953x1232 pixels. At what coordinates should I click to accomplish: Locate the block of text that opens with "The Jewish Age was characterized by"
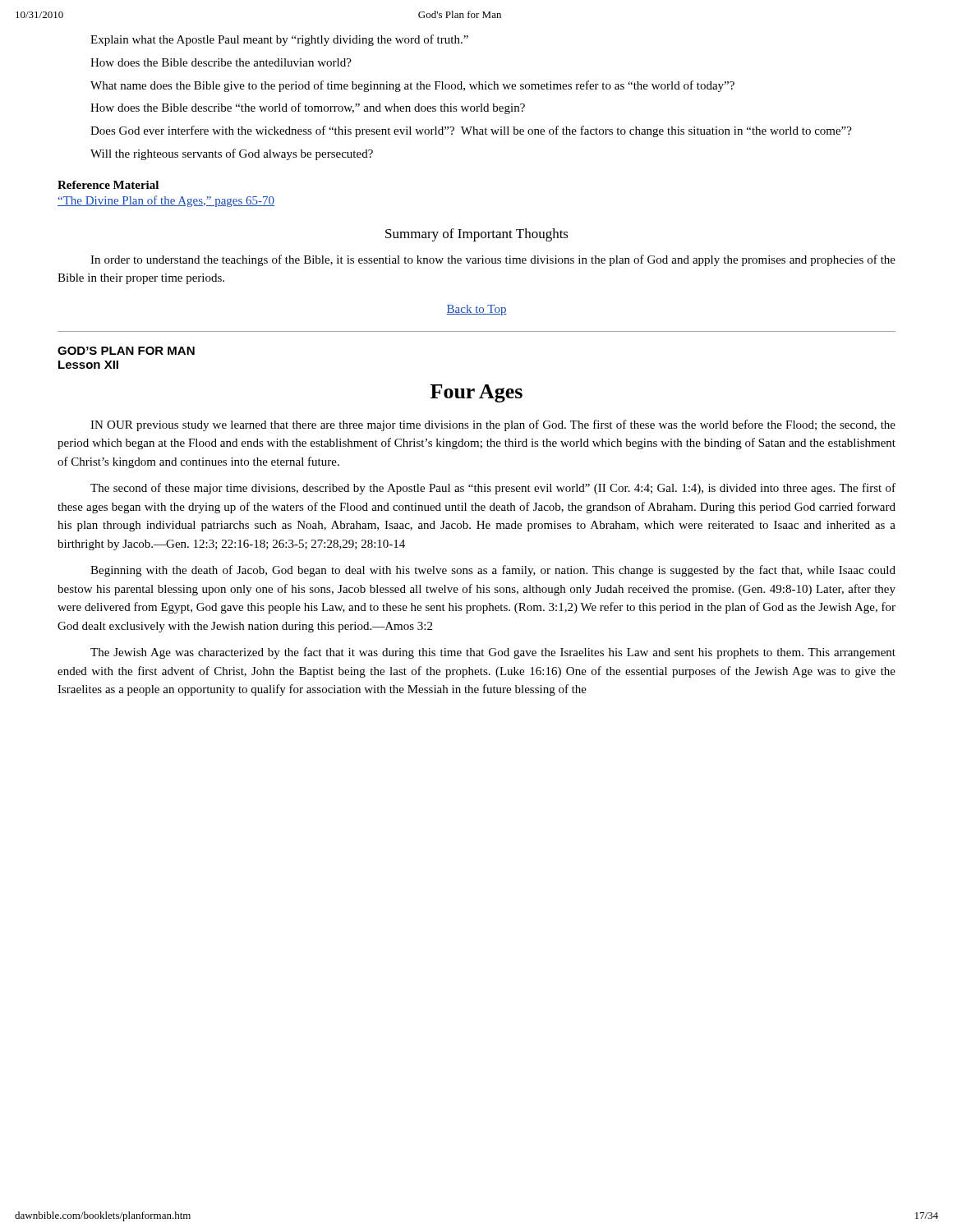pos(476,671)
